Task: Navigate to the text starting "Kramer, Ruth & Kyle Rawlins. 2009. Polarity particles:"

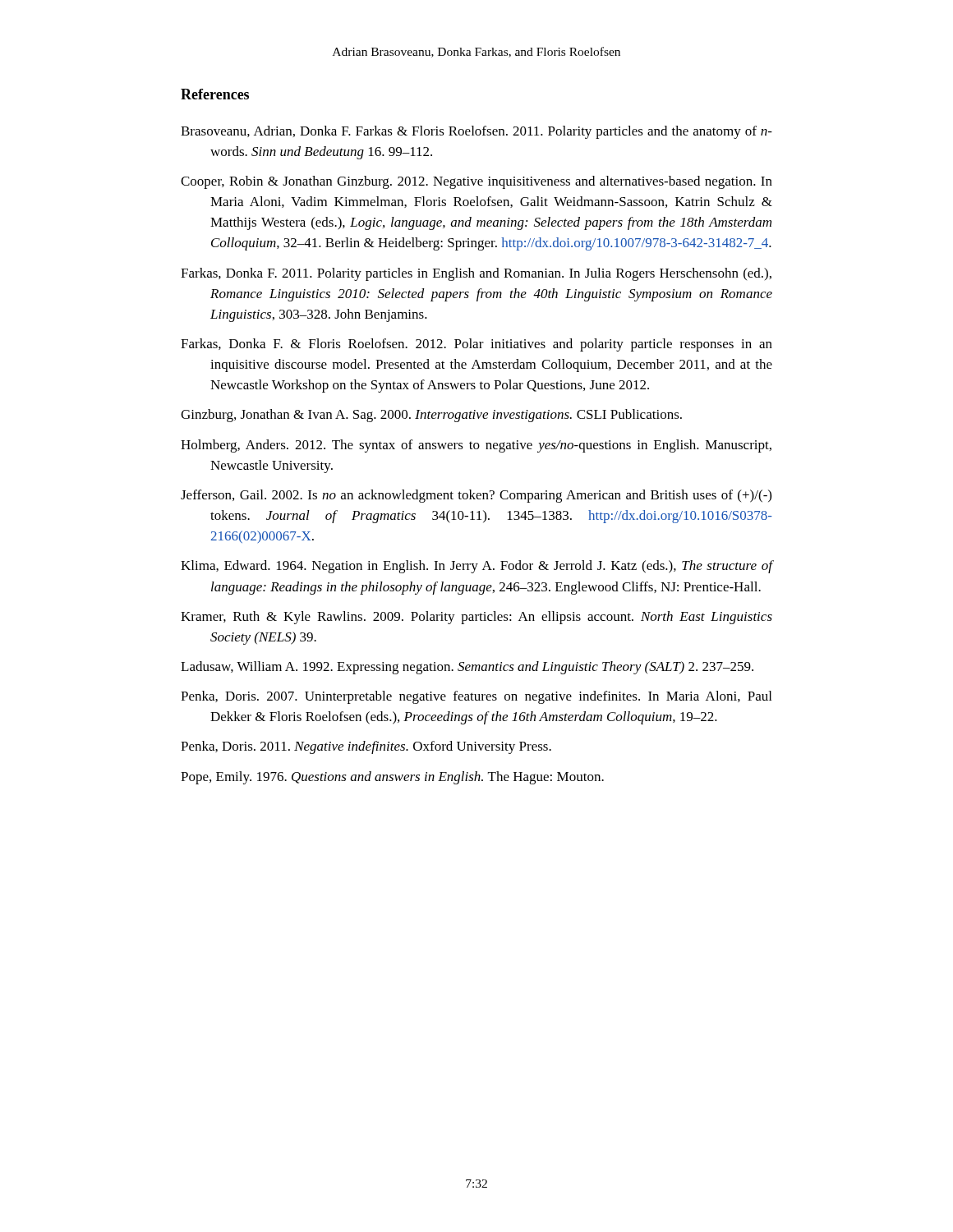Action: tap(476, 626)
